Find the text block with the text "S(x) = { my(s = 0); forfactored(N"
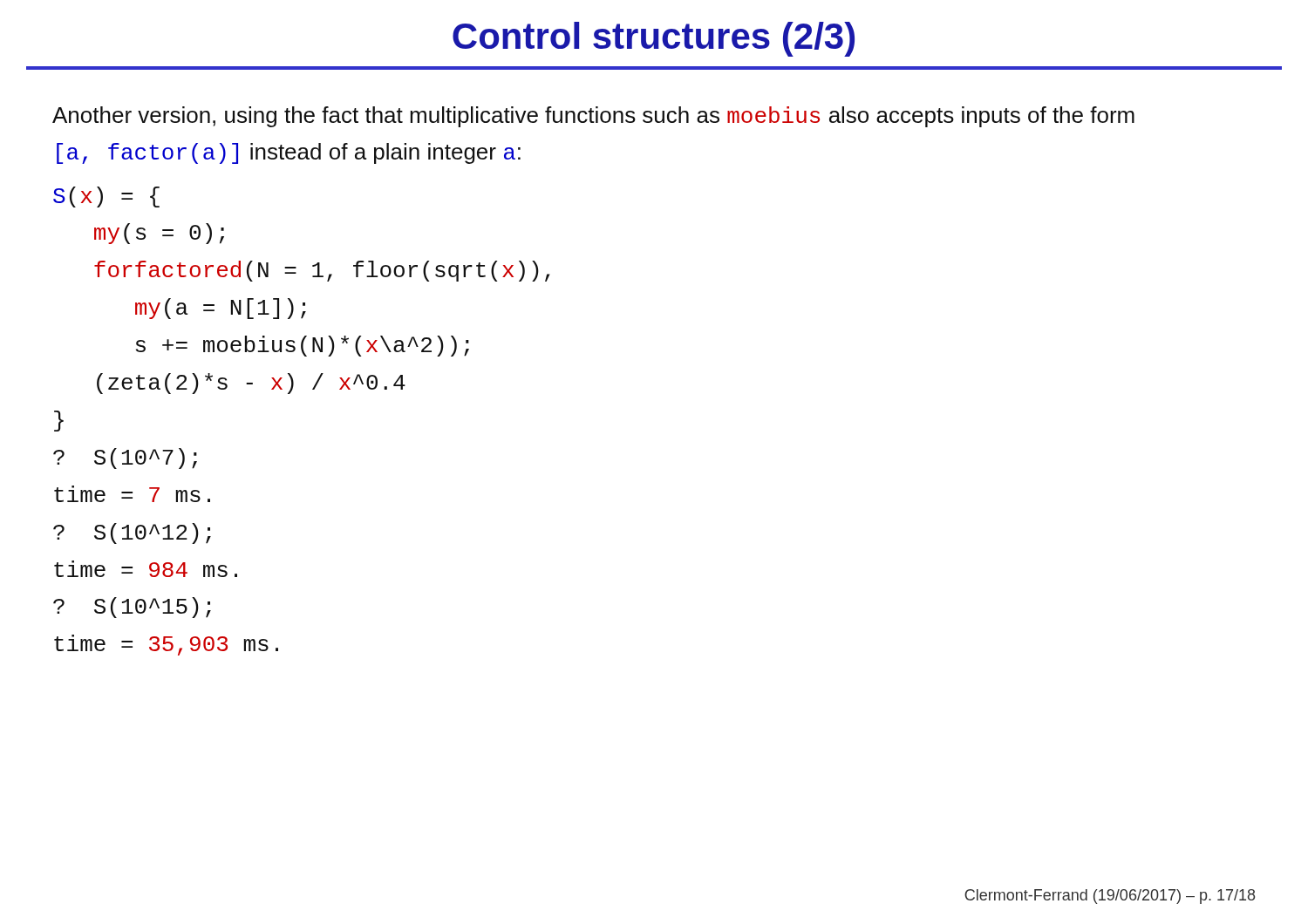 106,197
